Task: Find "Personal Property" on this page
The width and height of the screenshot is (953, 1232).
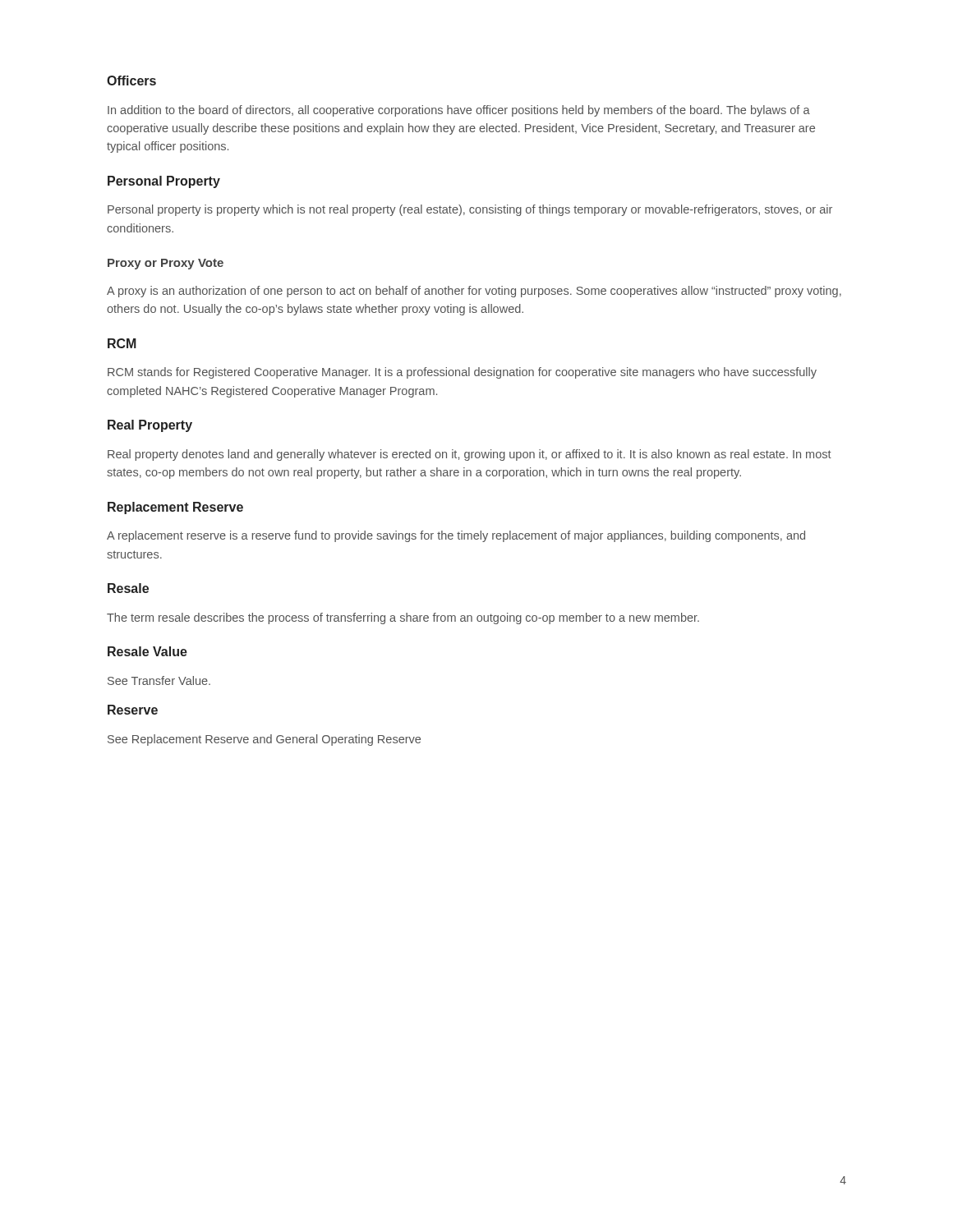Action: [163, 181]
